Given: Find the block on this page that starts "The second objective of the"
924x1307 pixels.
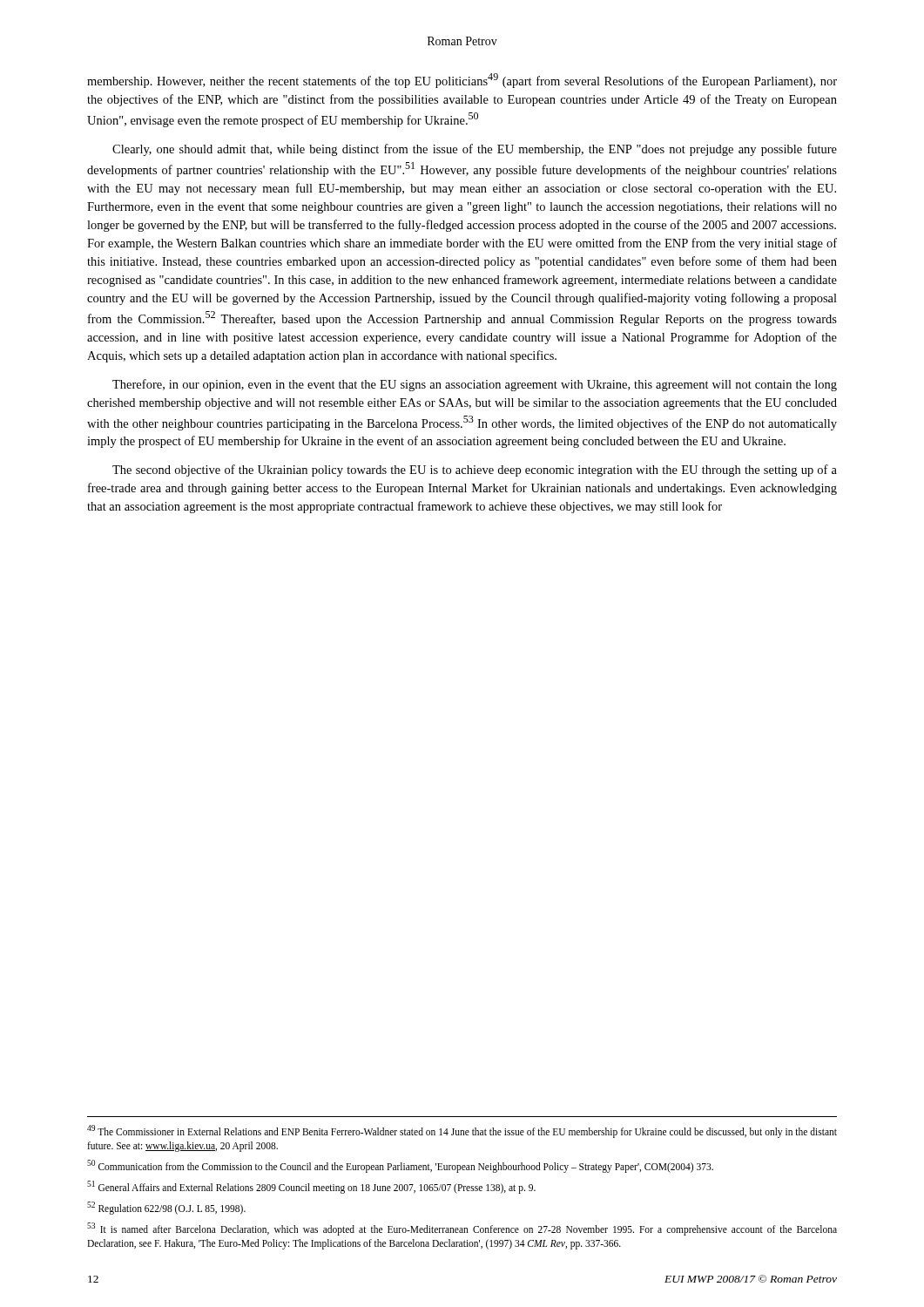Looking at the screenshot, I should [462, 488].
